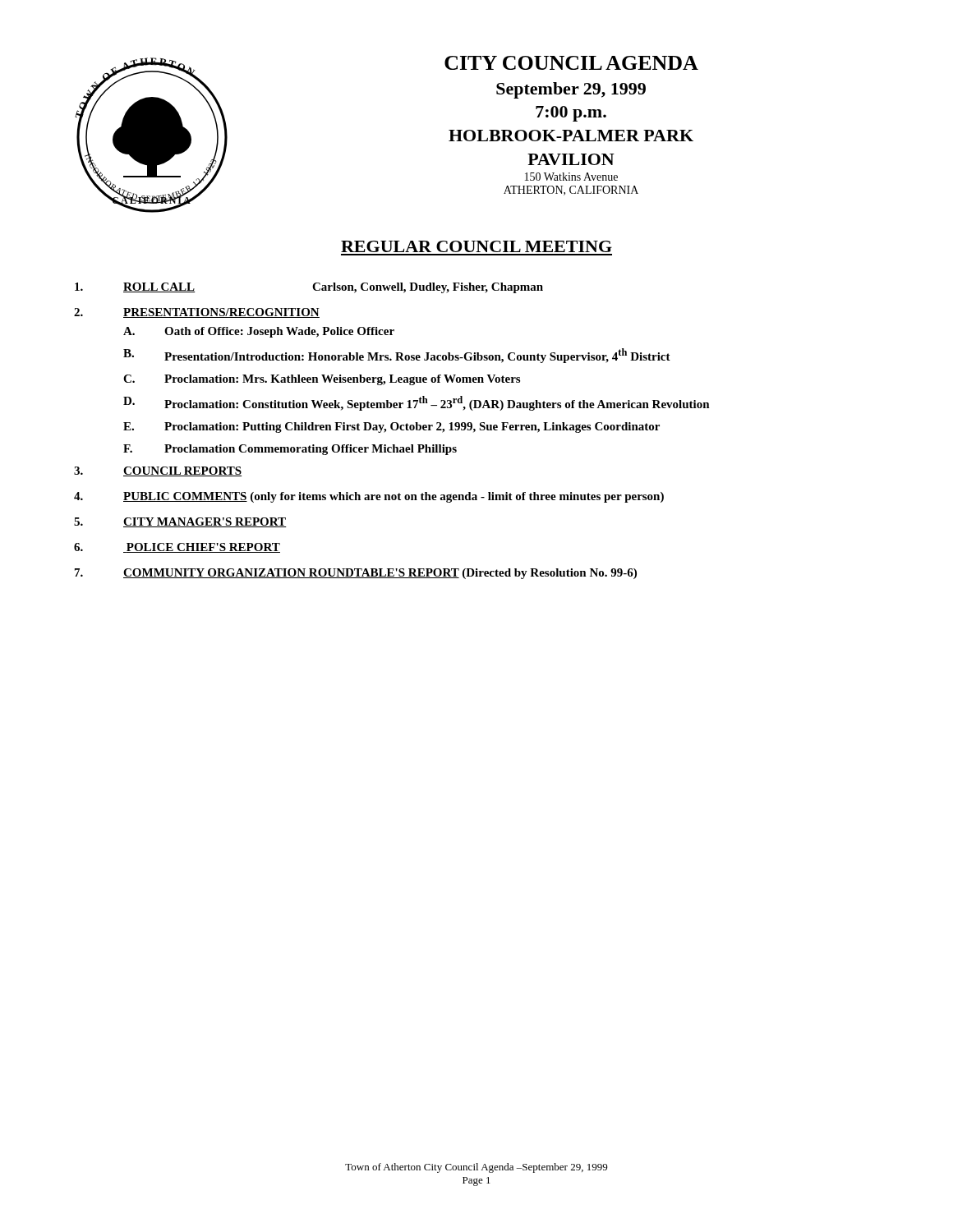
Task: Find the text block starting "CITY COUNCIL AGENDA September 29,"
Action: 571,123
